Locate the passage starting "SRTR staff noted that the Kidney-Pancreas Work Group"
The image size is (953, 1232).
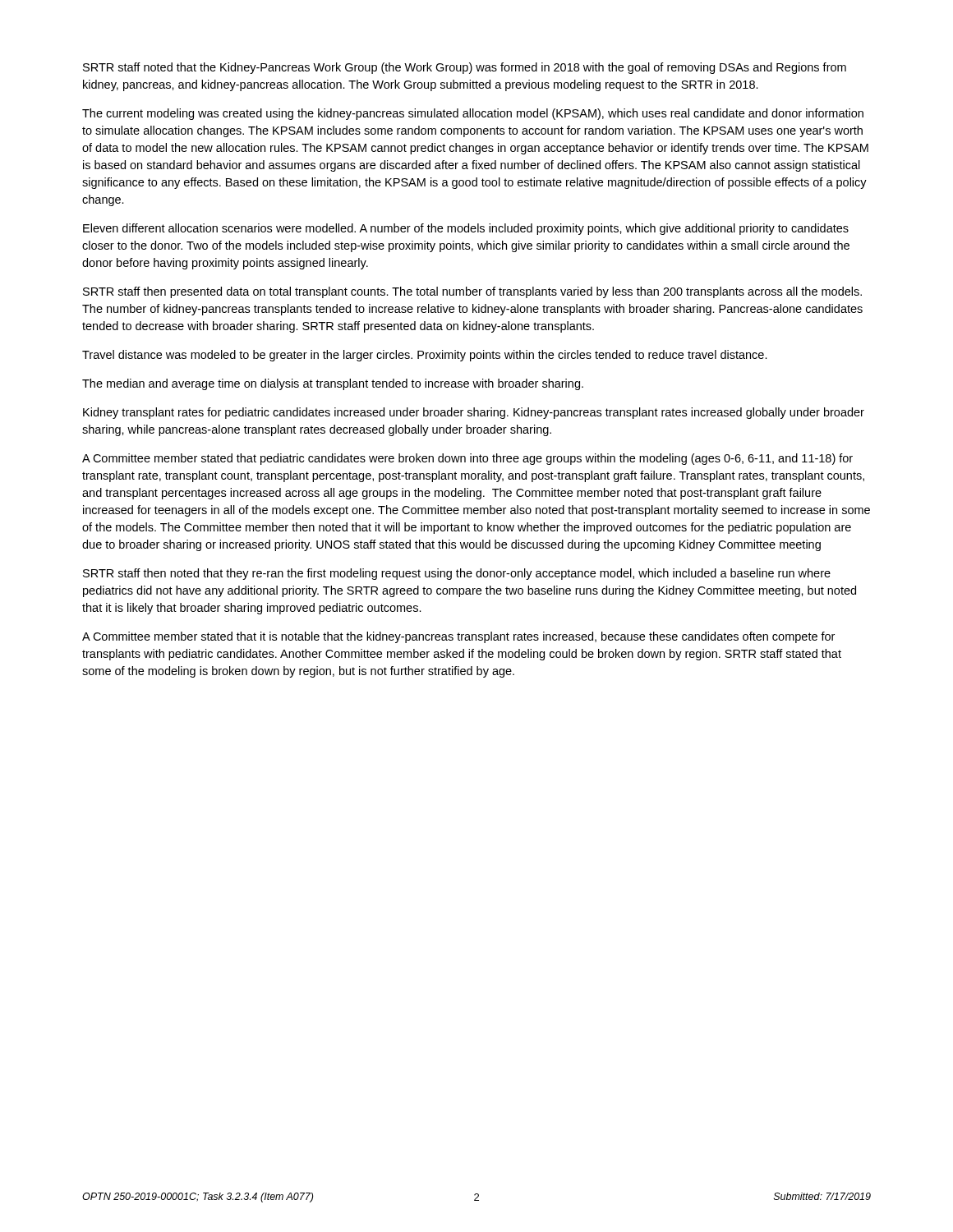476,76
